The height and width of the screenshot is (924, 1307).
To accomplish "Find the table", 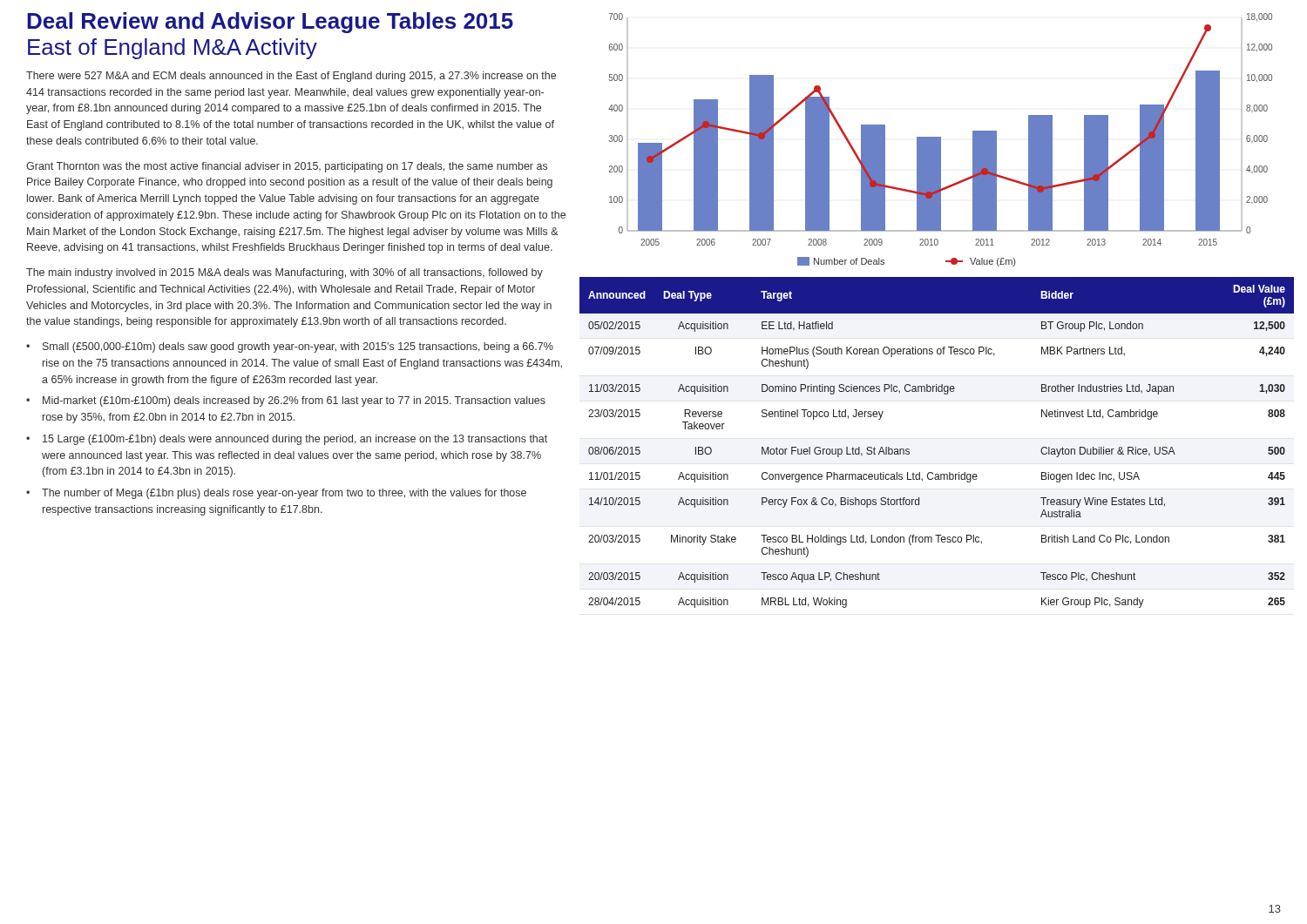I will (x=937, y=446).
